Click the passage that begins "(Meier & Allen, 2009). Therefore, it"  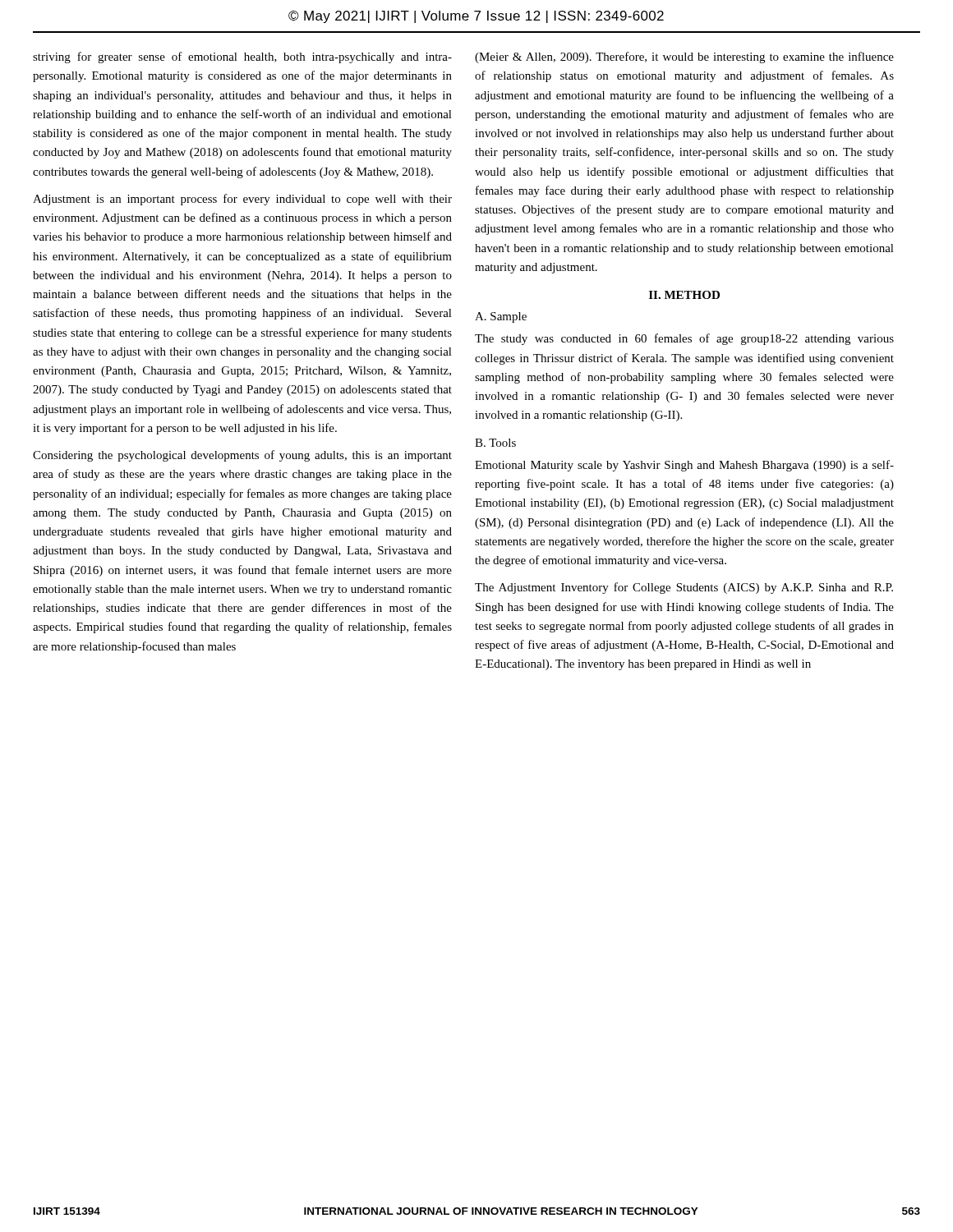tap(684, 162)
